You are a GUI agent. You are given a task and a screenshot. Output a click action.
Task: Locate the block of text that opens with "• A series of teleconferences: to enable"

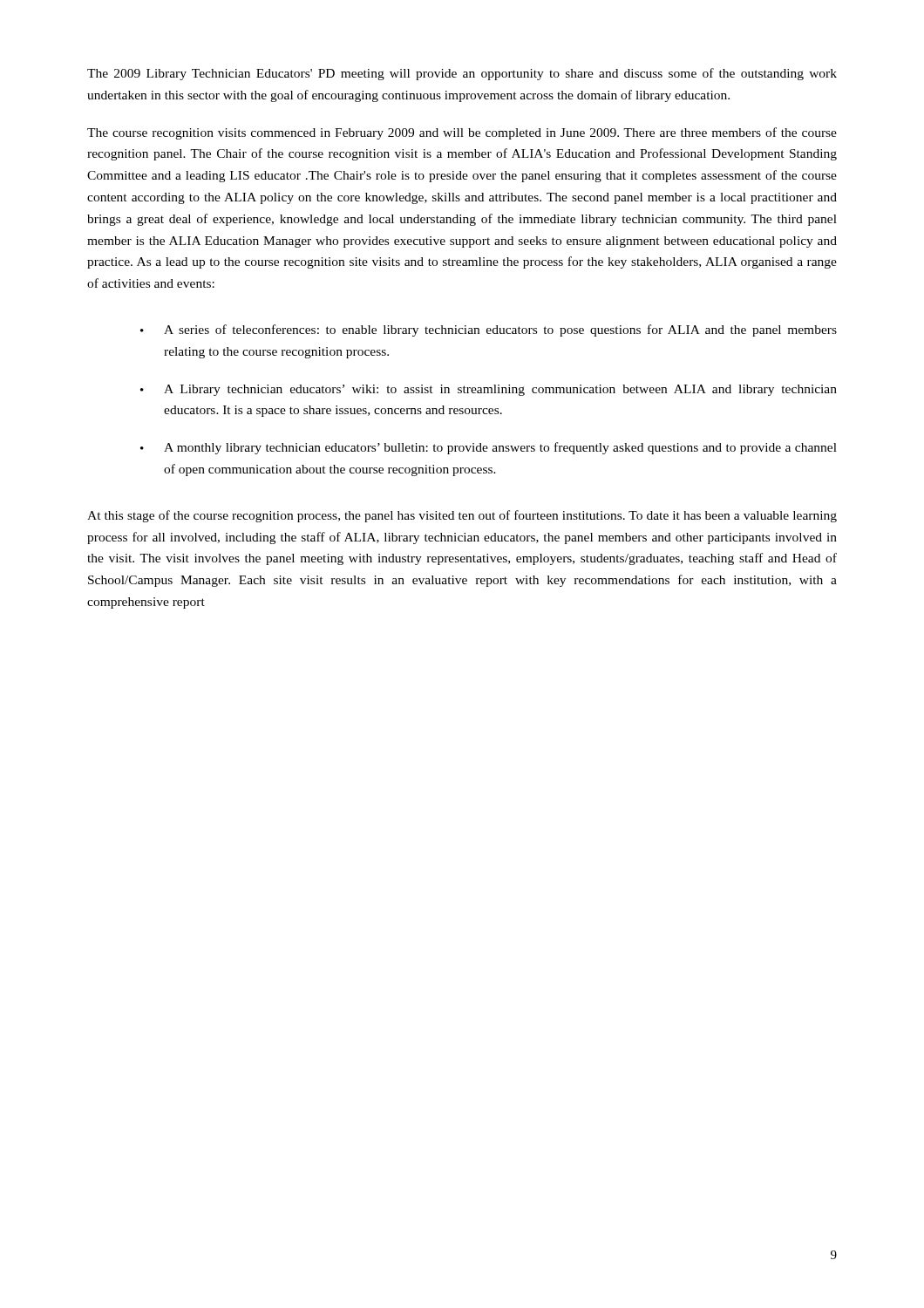488,341
